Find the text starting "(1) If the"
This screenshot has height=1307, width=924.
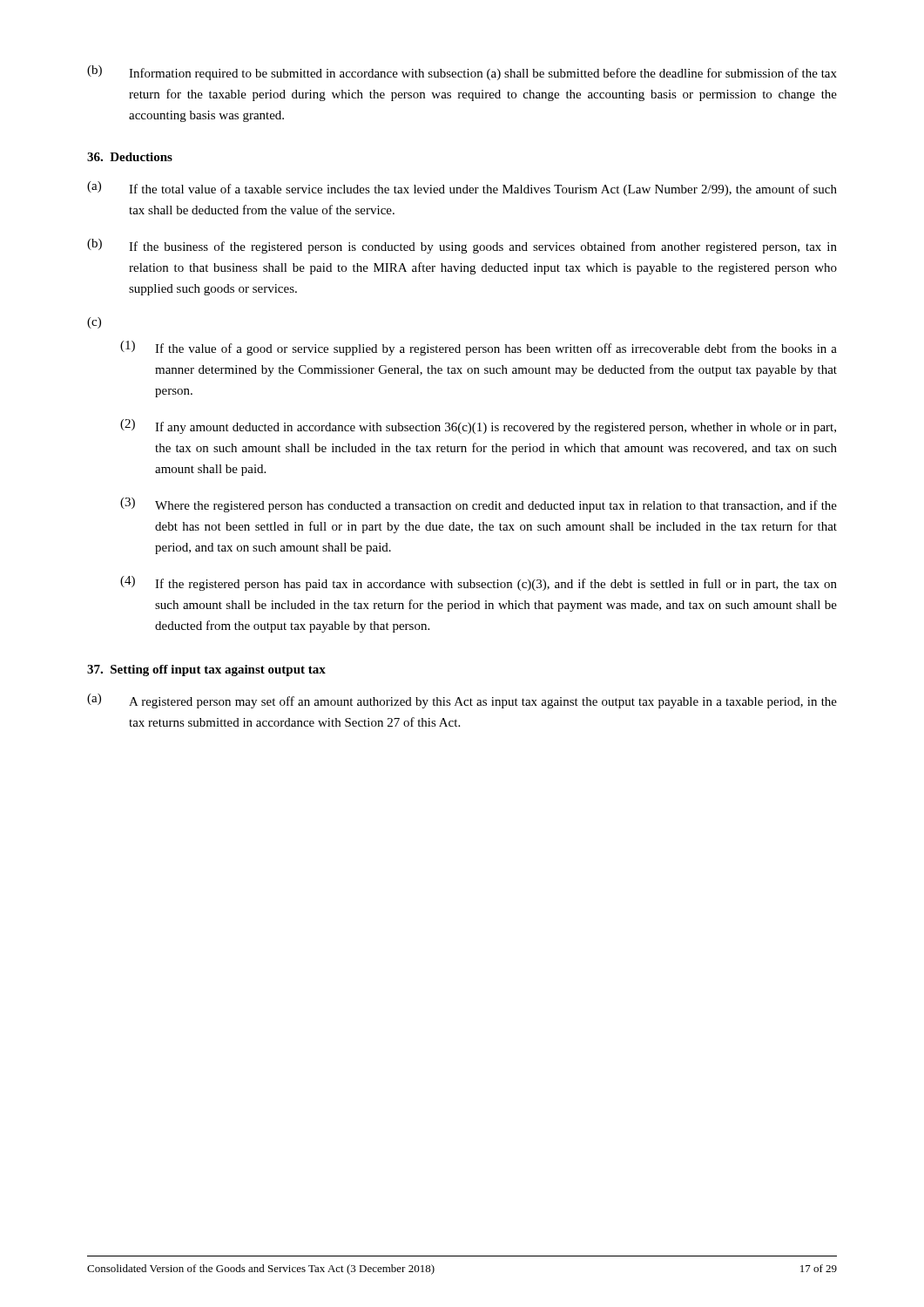[479, 369]
